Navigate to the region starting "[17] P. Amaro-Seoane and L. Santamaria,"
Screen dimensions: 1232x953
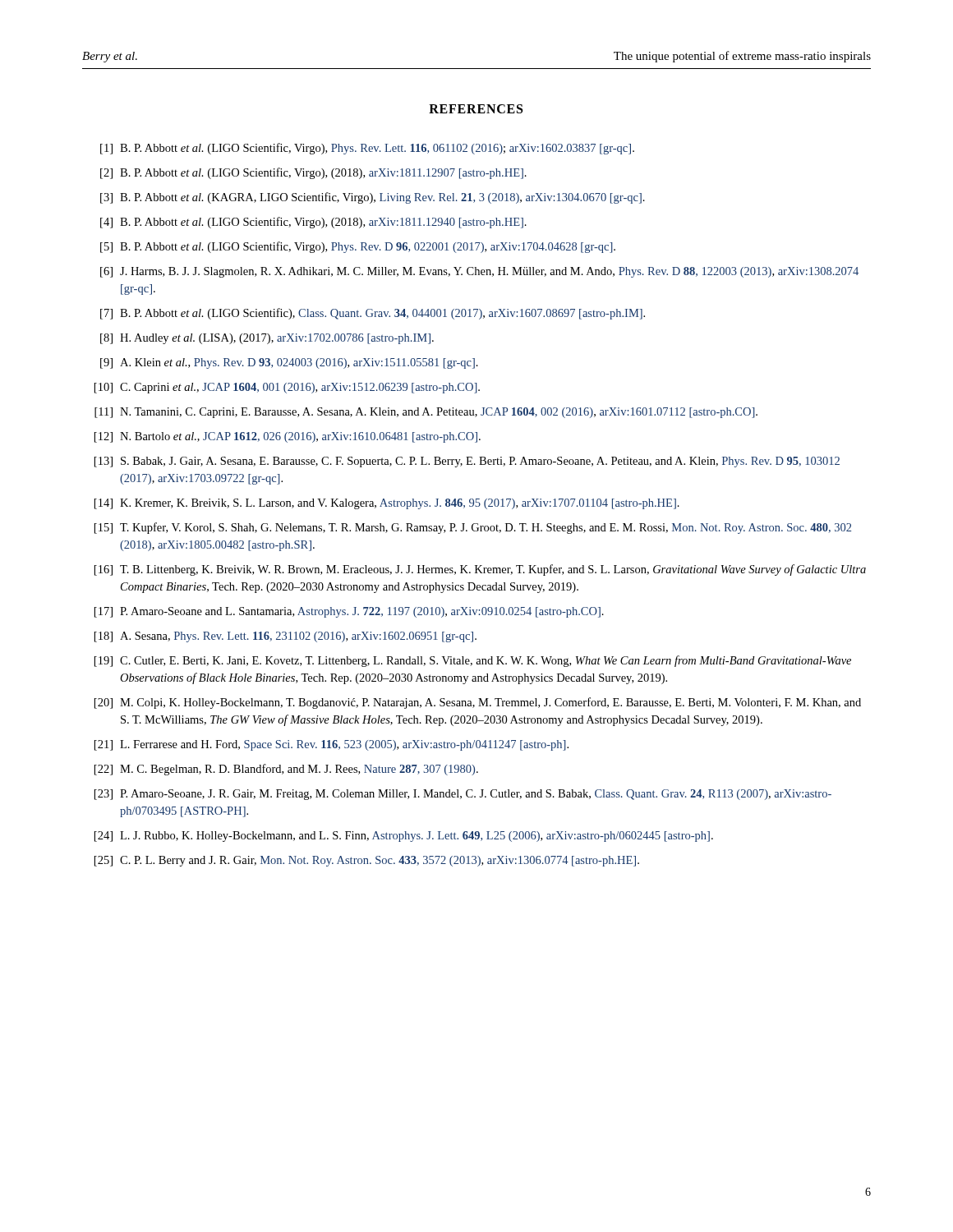[x=476, y=612]
